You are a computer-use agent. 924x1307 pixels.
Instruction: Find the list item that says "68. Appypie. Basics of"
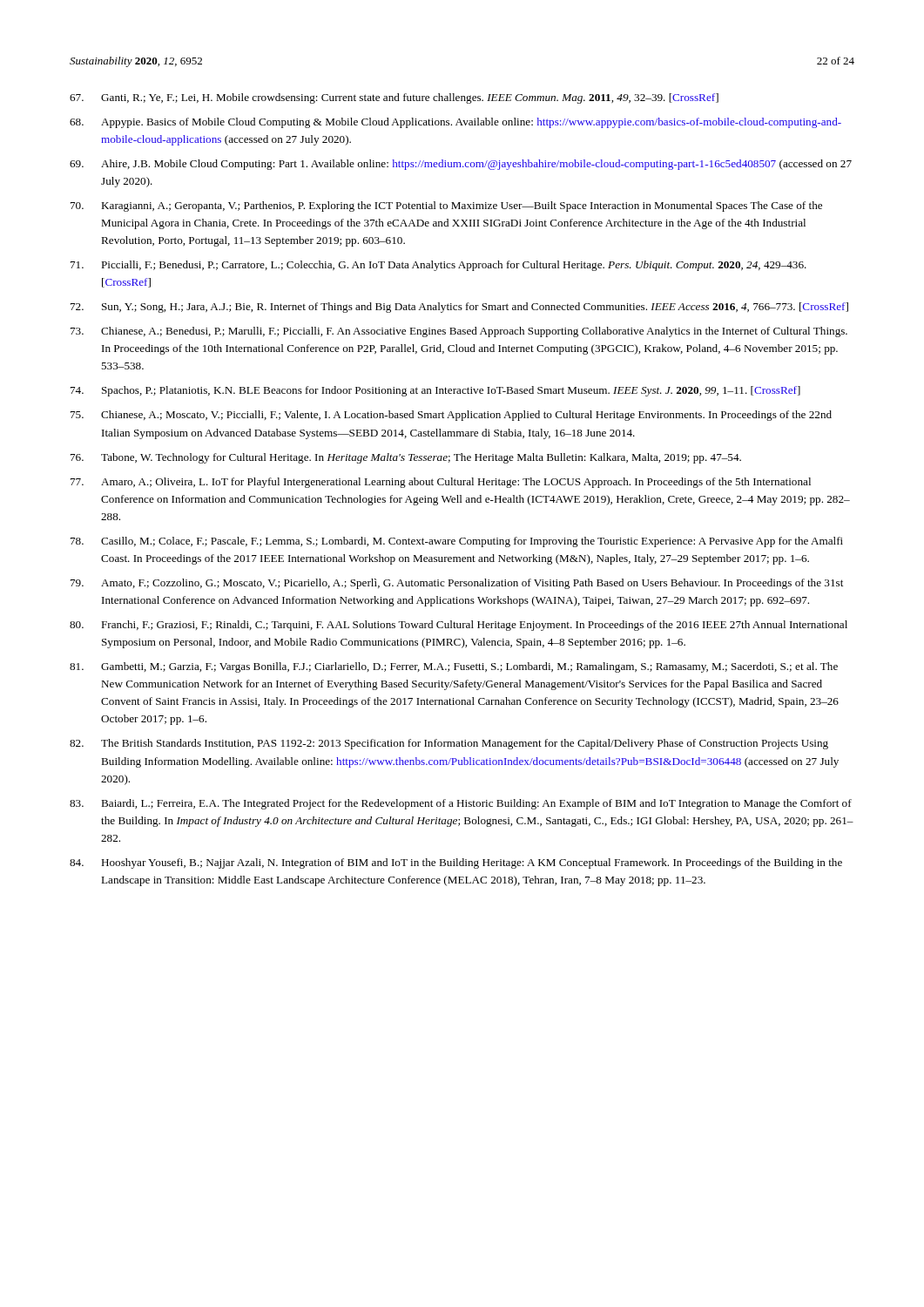click(x=462, y=130)
